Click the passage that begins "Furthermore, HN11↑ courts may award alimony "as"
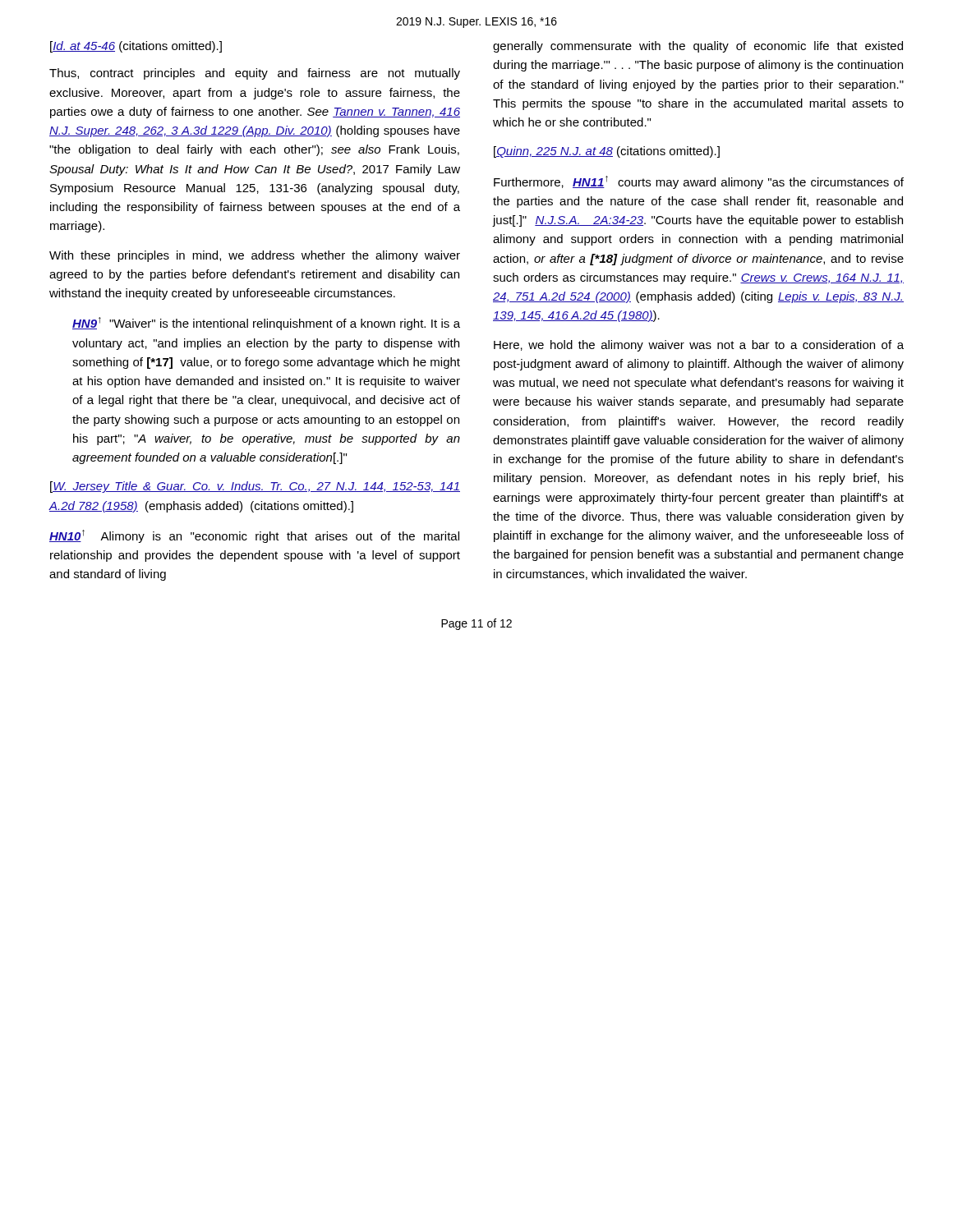The image size is (953, 1232). tap(698, 247)
